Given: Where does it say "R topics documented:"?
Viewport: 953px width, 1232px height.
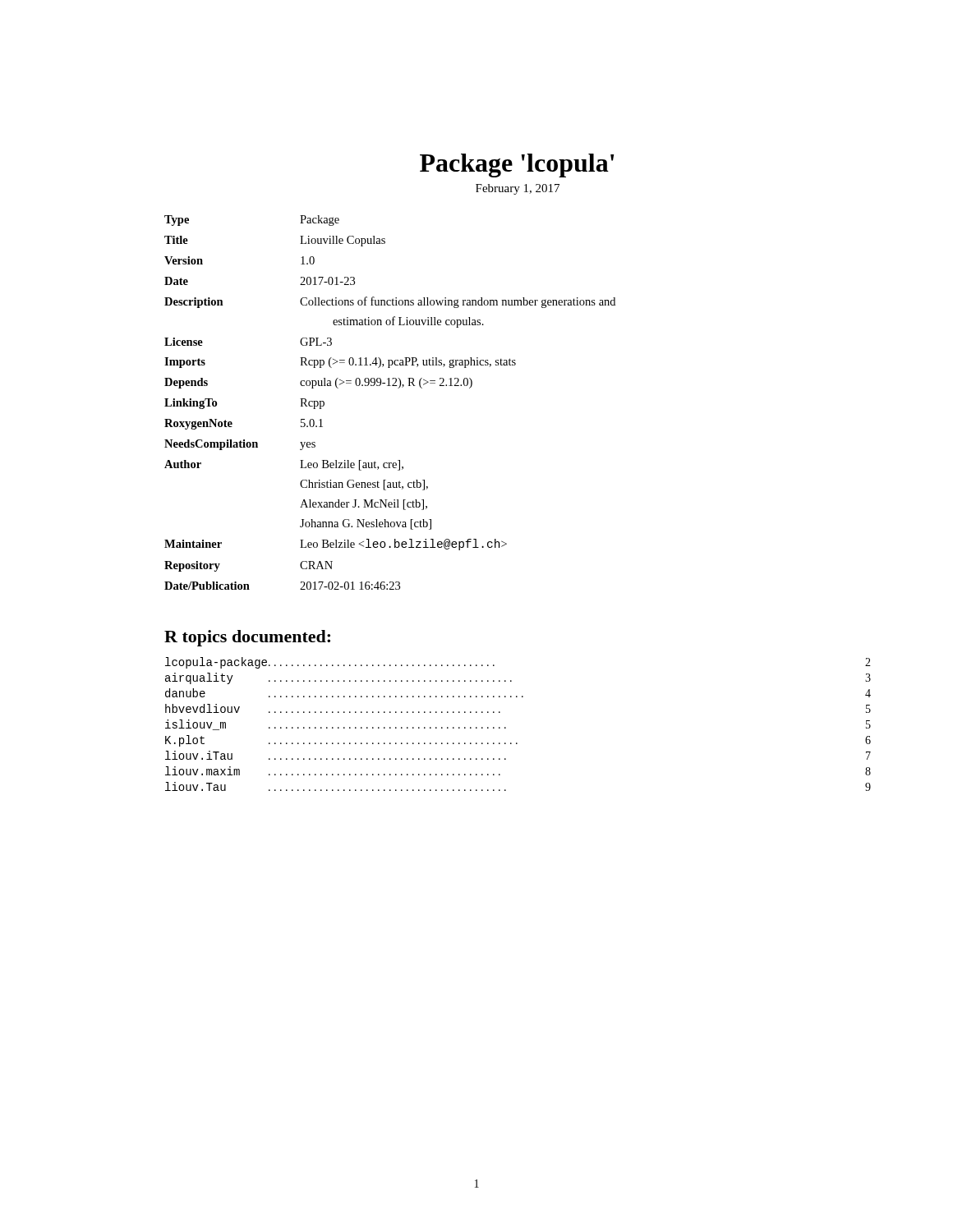Looking at the screenshot, I should click(248, 636).
